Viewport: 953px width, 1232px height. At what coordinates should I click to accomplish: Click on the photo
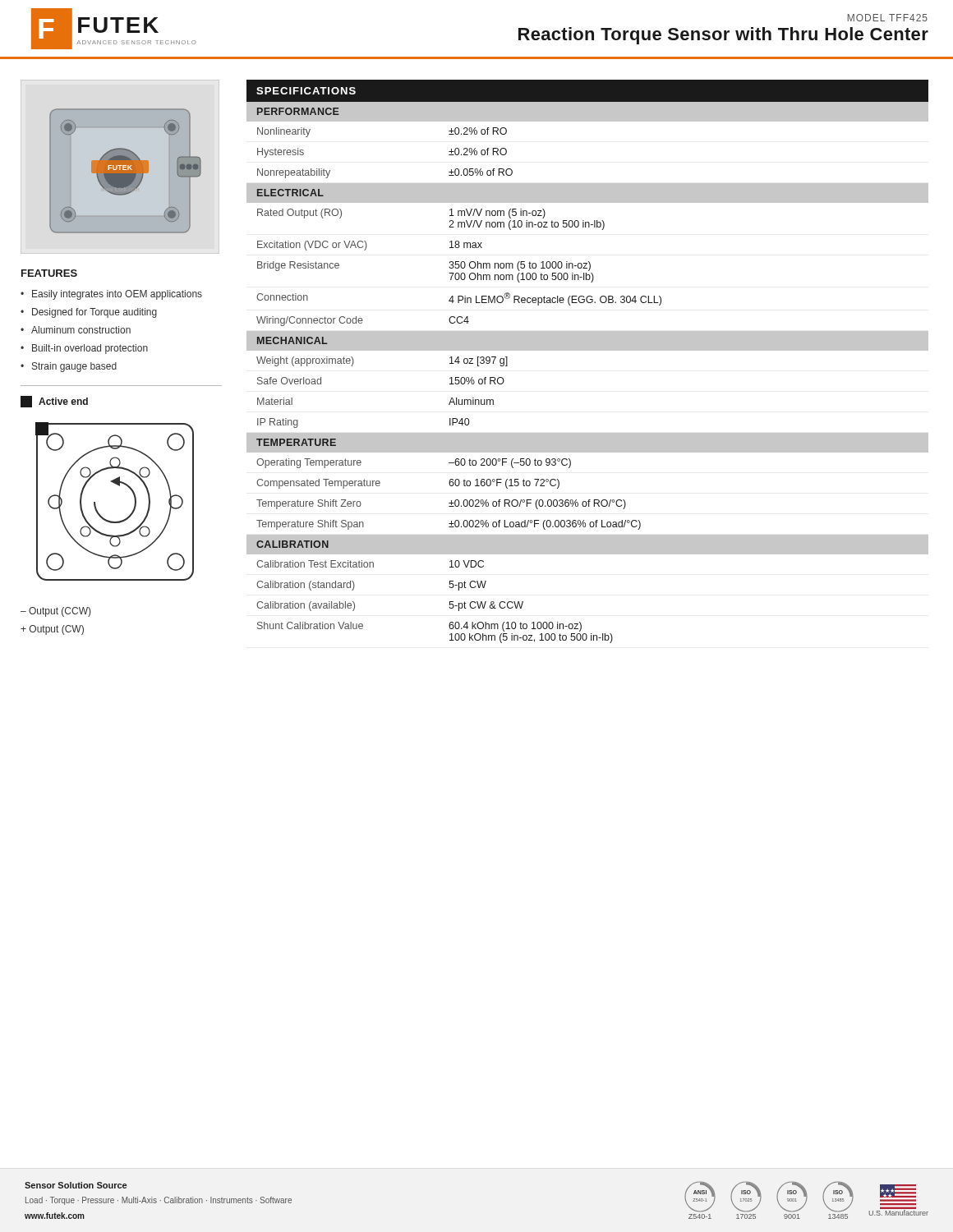click(x=120, y=167)
